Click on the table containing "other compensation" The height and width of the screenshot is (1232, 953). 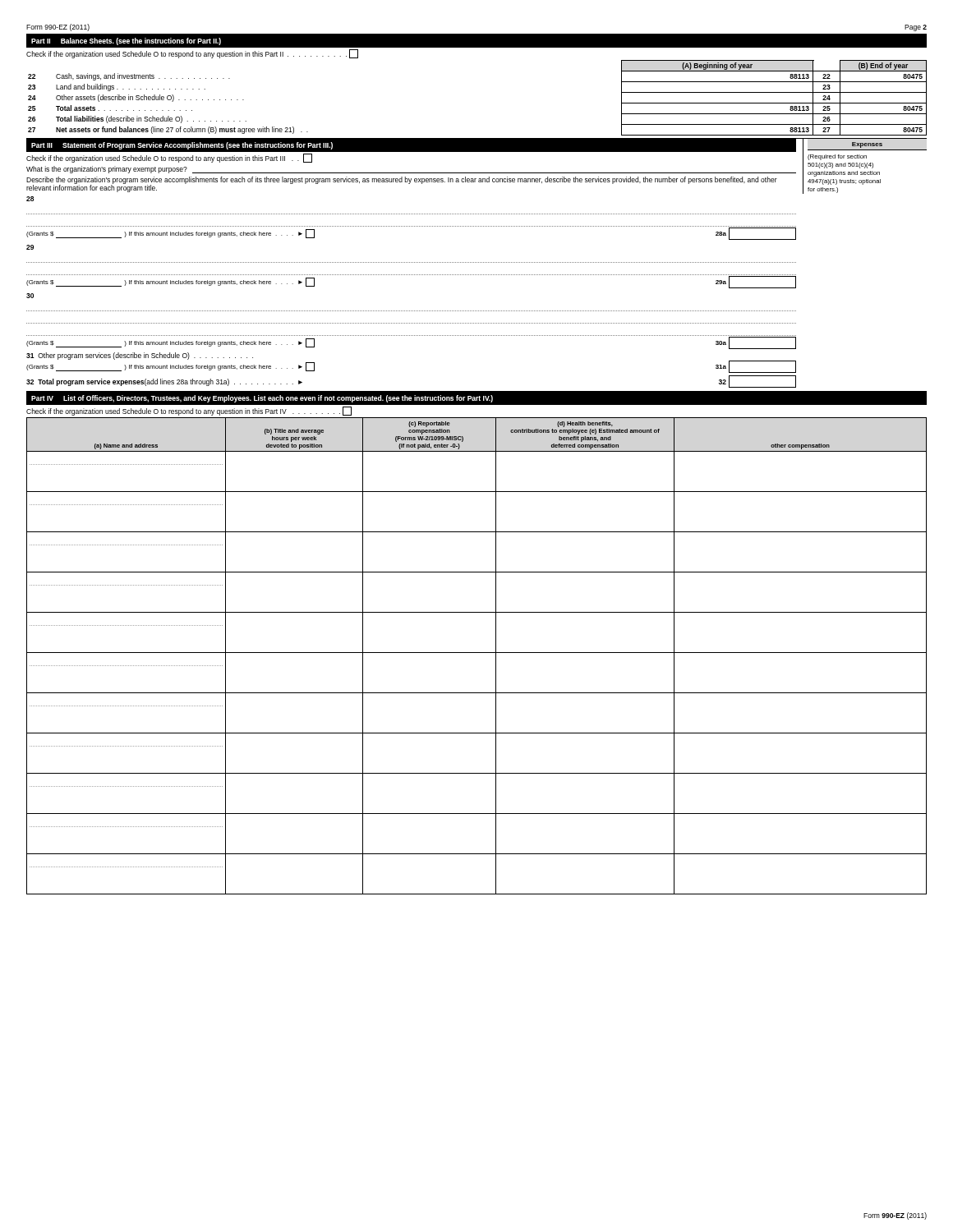click(x=476, y=656)
